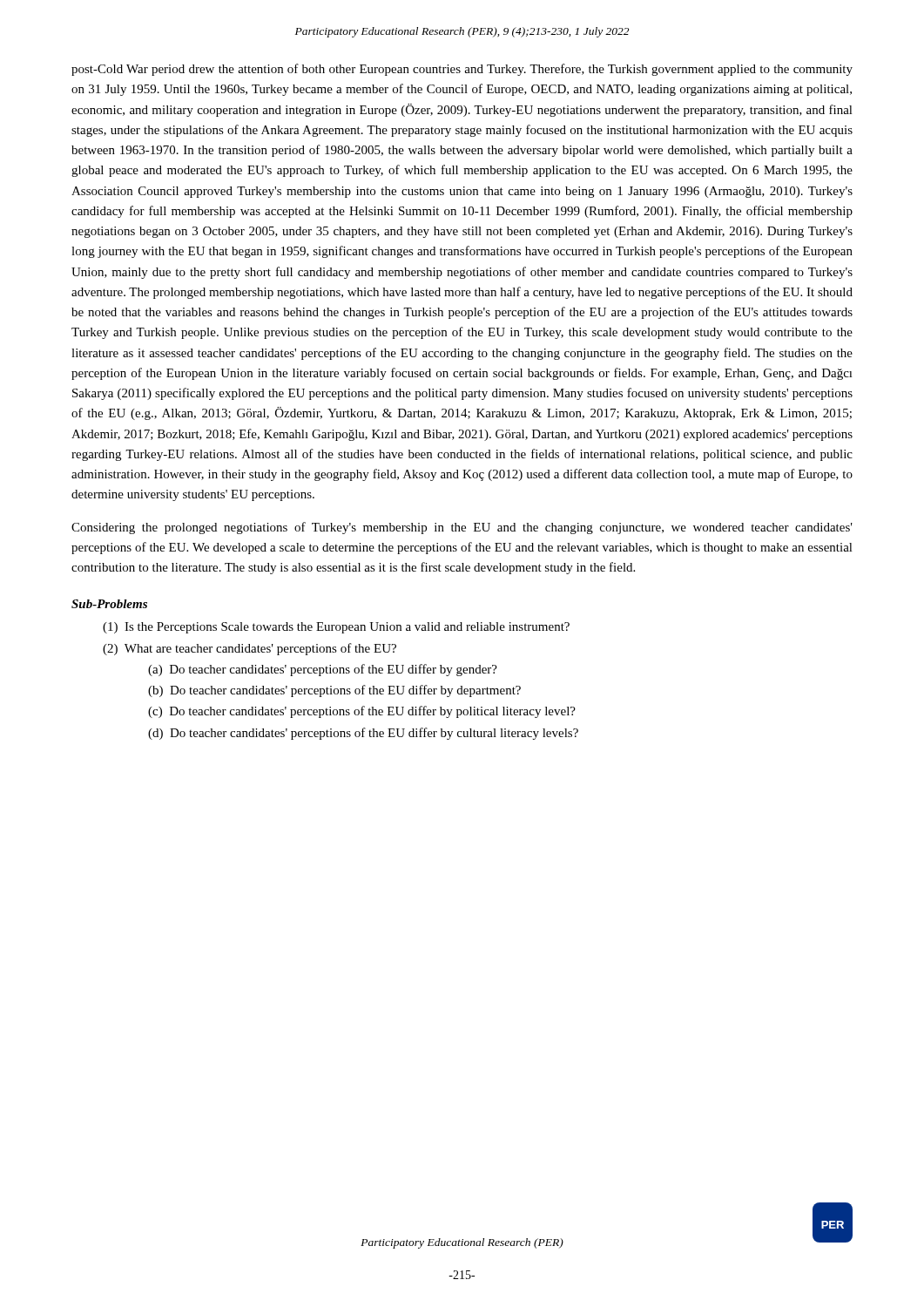Screen dimensions: 1307x924
Task: Where is the passage that starts "(c) Do teacher"?
Action: (362, 711)
